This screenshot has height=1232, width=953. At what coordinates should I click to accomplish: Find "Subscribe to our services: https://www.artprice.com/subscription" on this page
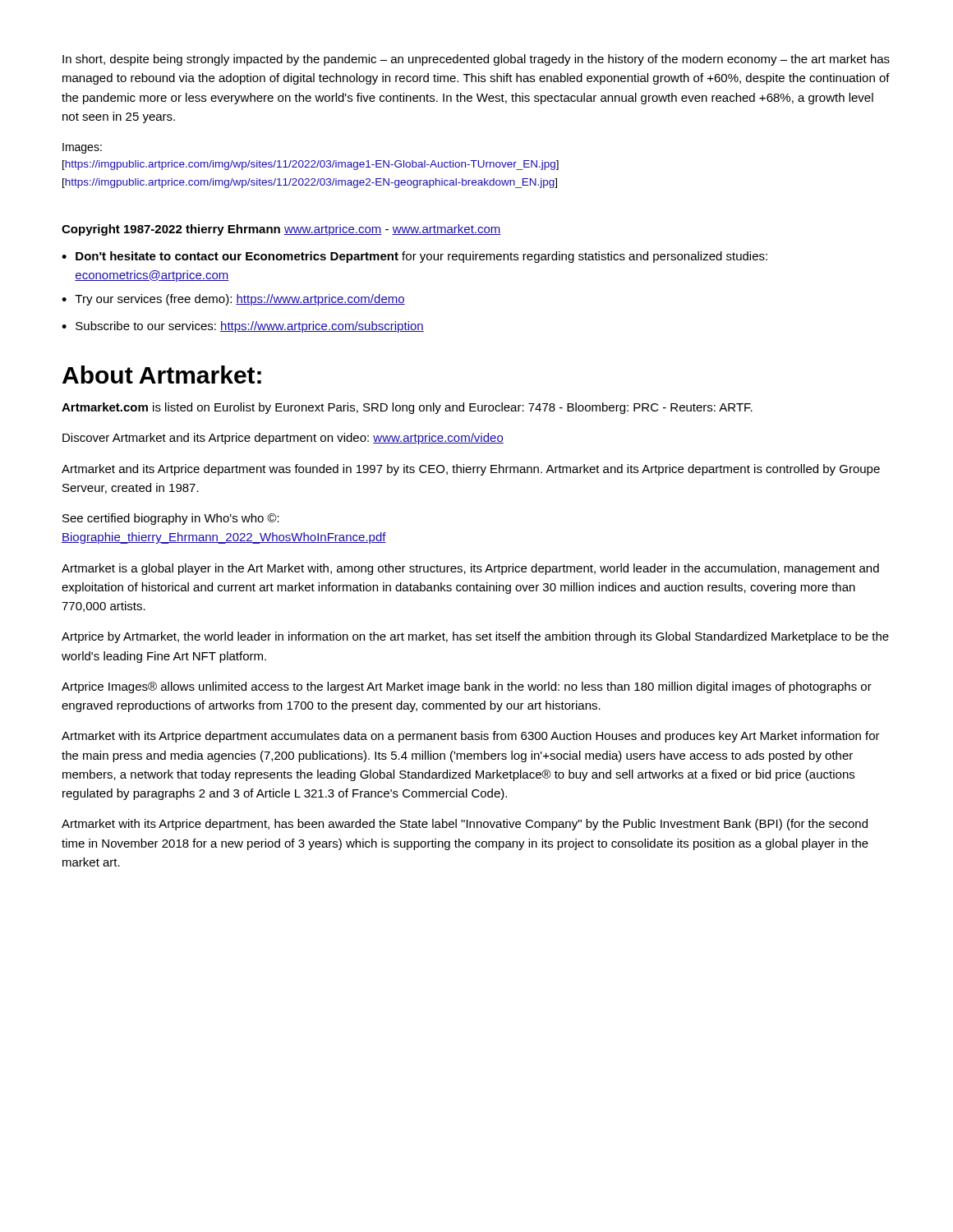tap(249, 326)
